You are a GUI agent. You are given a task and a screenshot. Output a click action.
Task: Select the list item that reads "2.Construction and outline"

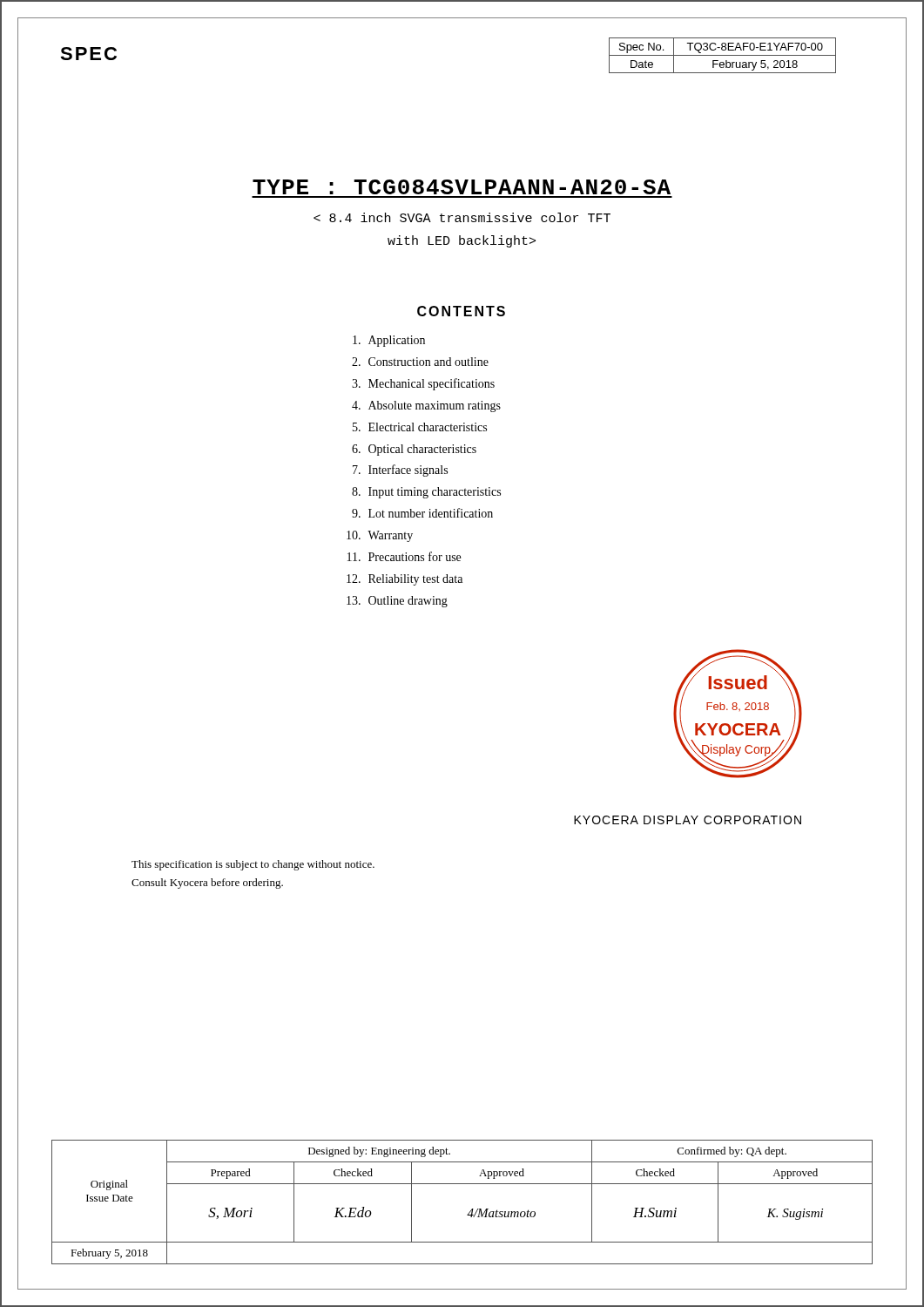click(462, 363)
